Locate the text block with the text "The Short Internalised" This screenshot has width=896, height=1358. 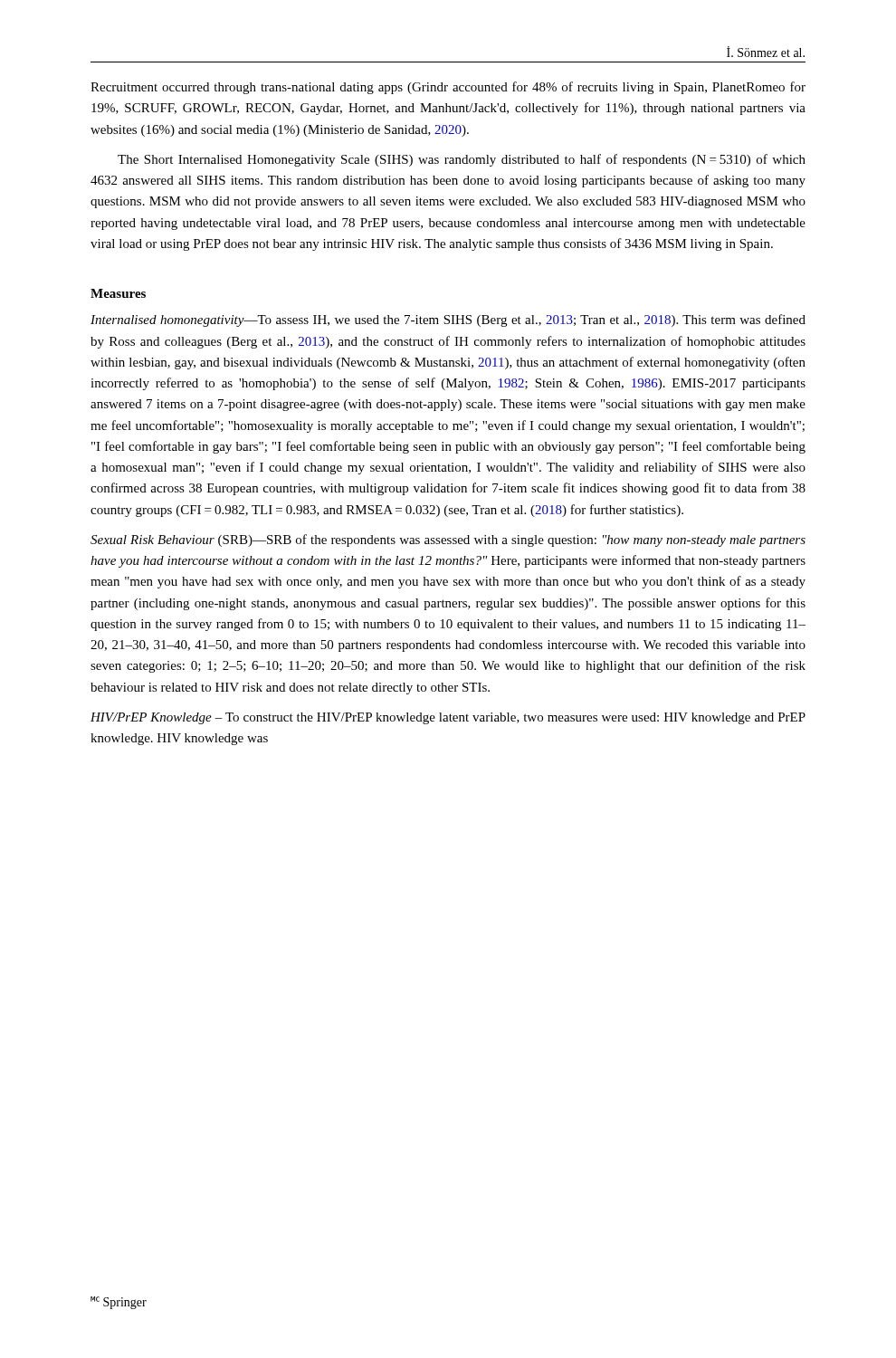(x=448, y=202)
